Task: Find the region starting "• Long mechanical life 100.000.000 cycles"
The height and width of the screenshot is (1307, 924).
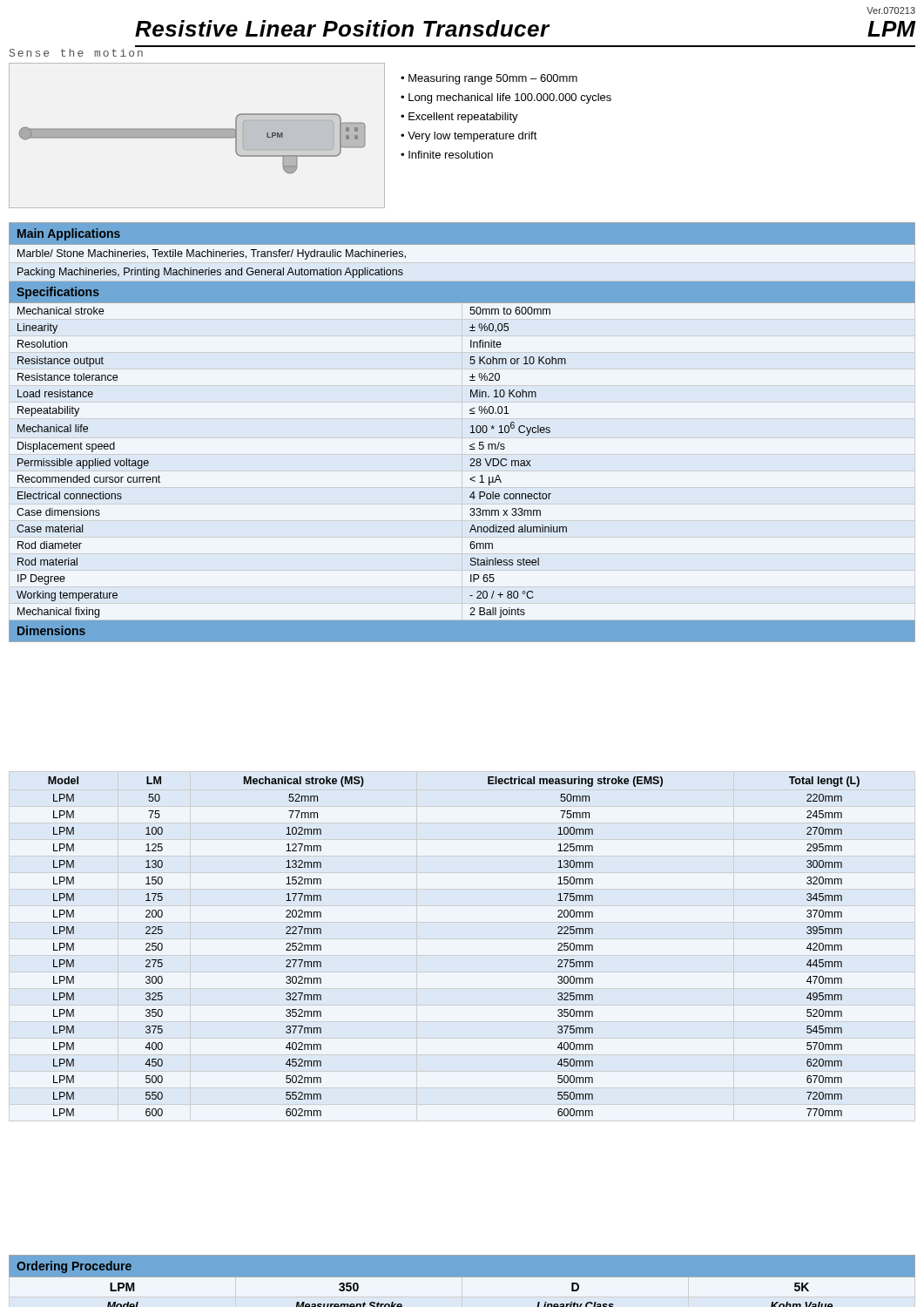Action: [506, 97]
